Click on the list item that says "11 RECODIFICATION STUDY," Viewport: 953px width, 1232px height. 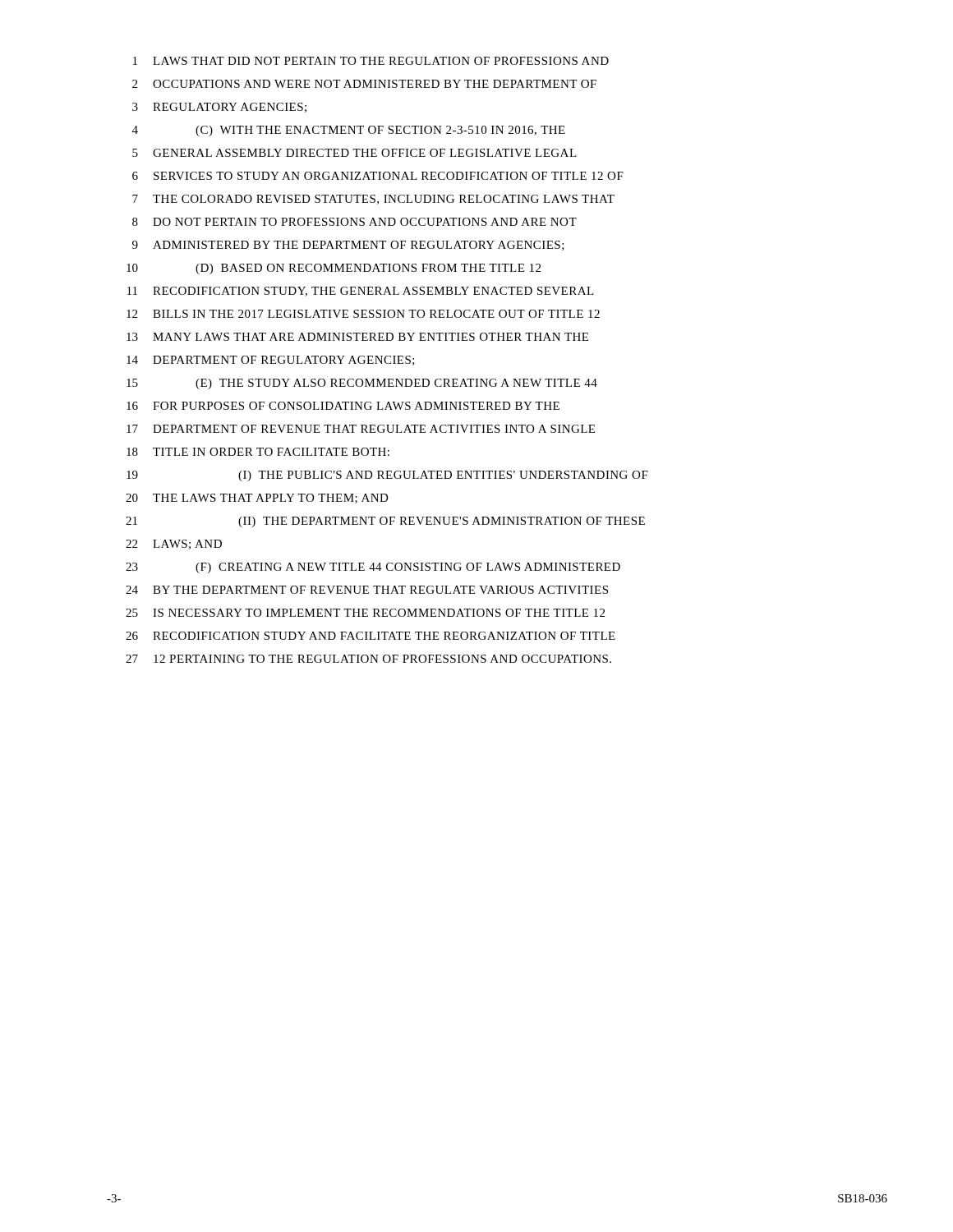tap(497, 291)
